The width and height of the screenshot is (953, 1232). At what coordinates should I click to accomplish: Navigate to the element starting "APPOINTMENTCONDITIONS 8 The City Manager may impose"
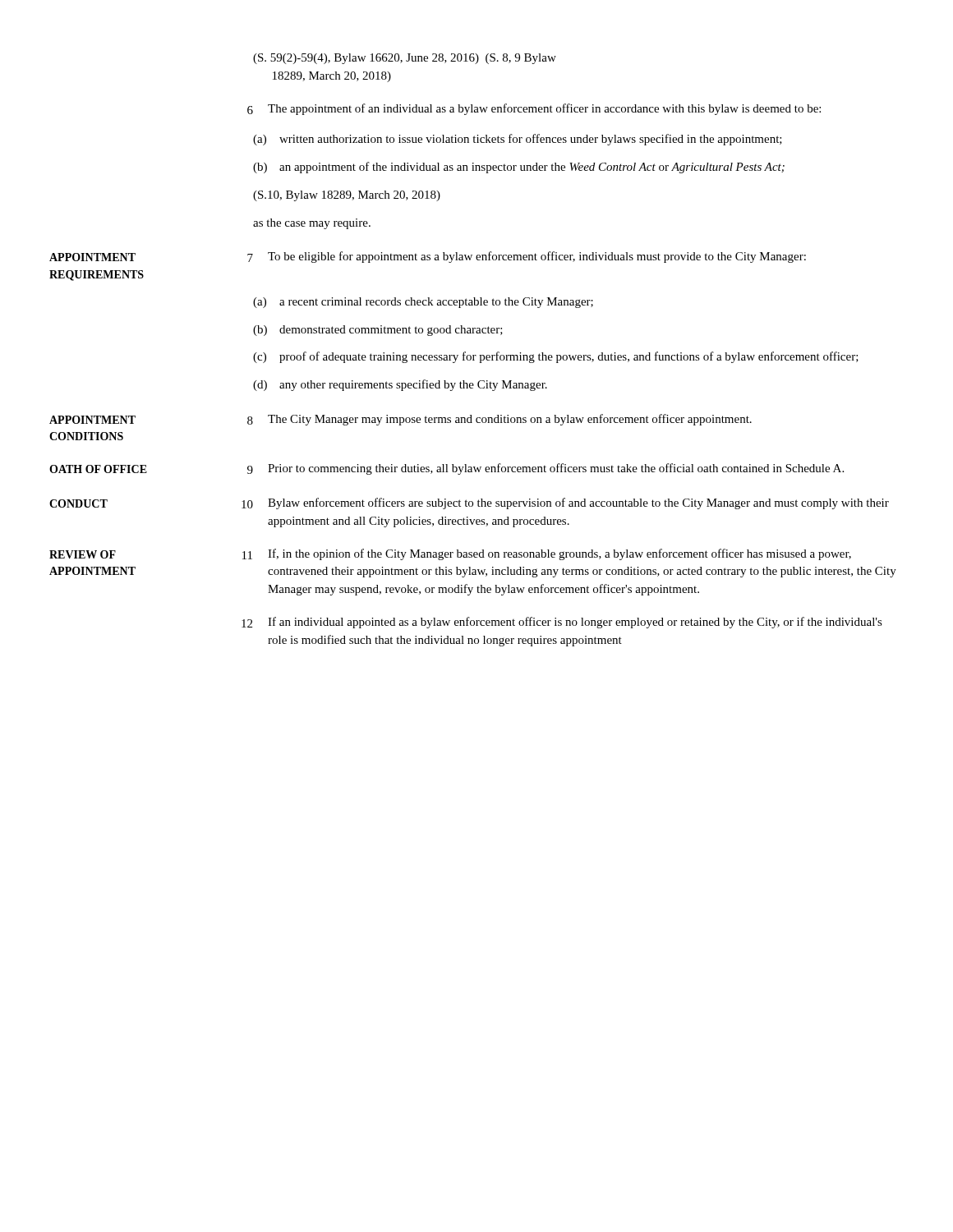coord(476,428)
